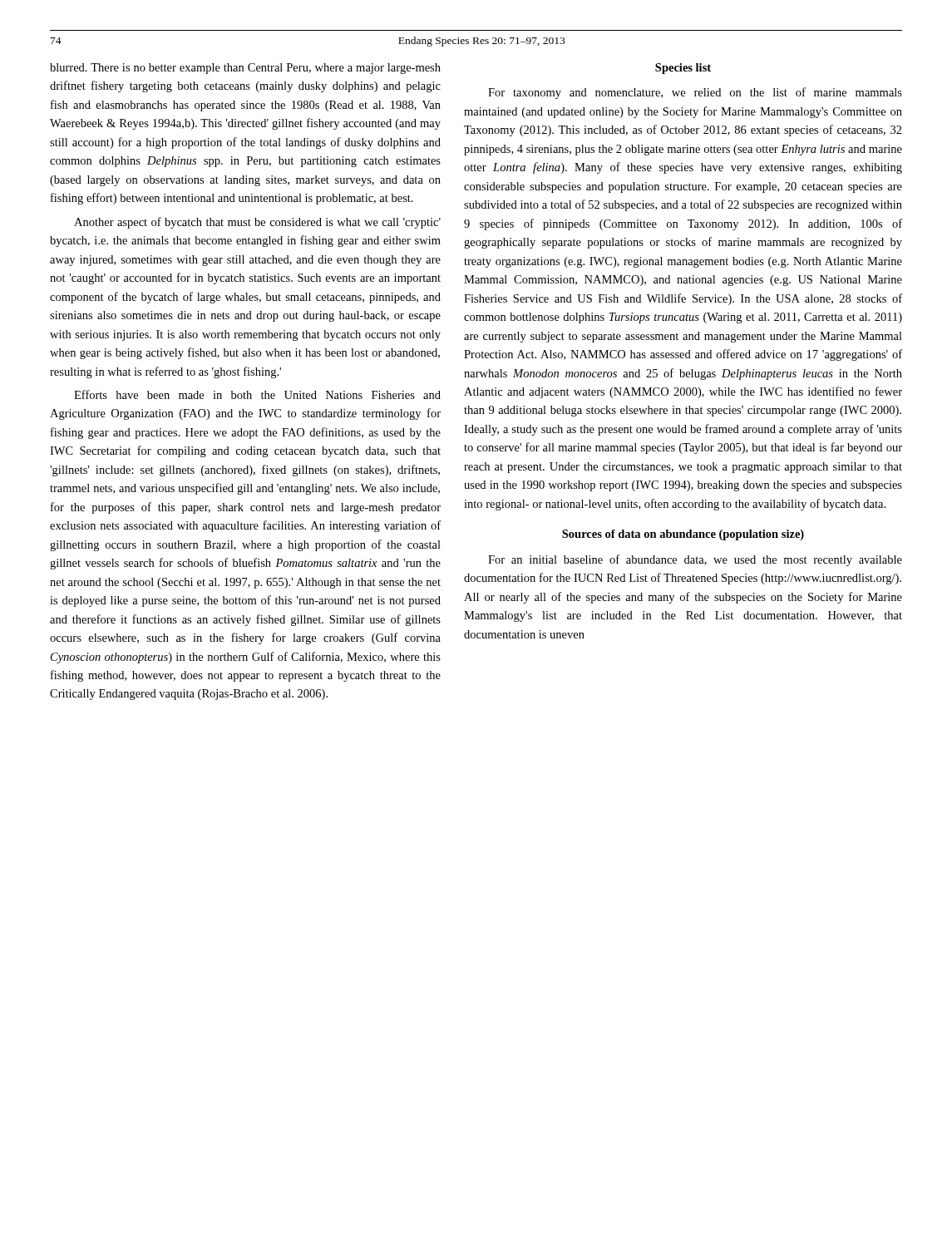Viewport: 952px width, 1247px height.
Task: Click the passage that begins "Another aspect of bycatch that must be"
Action: (245, 297)
